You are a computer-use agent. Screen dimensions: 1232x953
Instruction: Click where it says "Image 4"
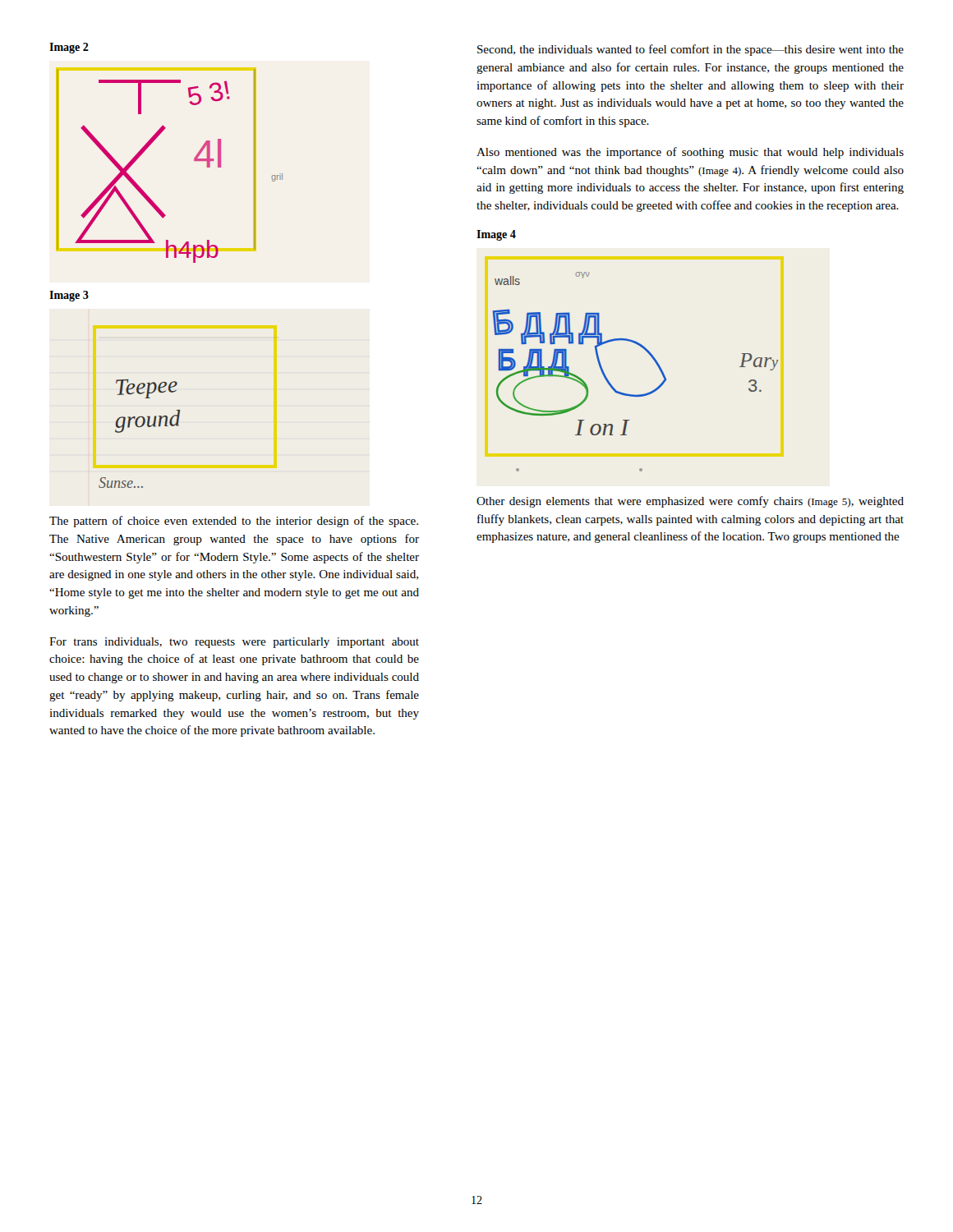(x=496, y=234)
